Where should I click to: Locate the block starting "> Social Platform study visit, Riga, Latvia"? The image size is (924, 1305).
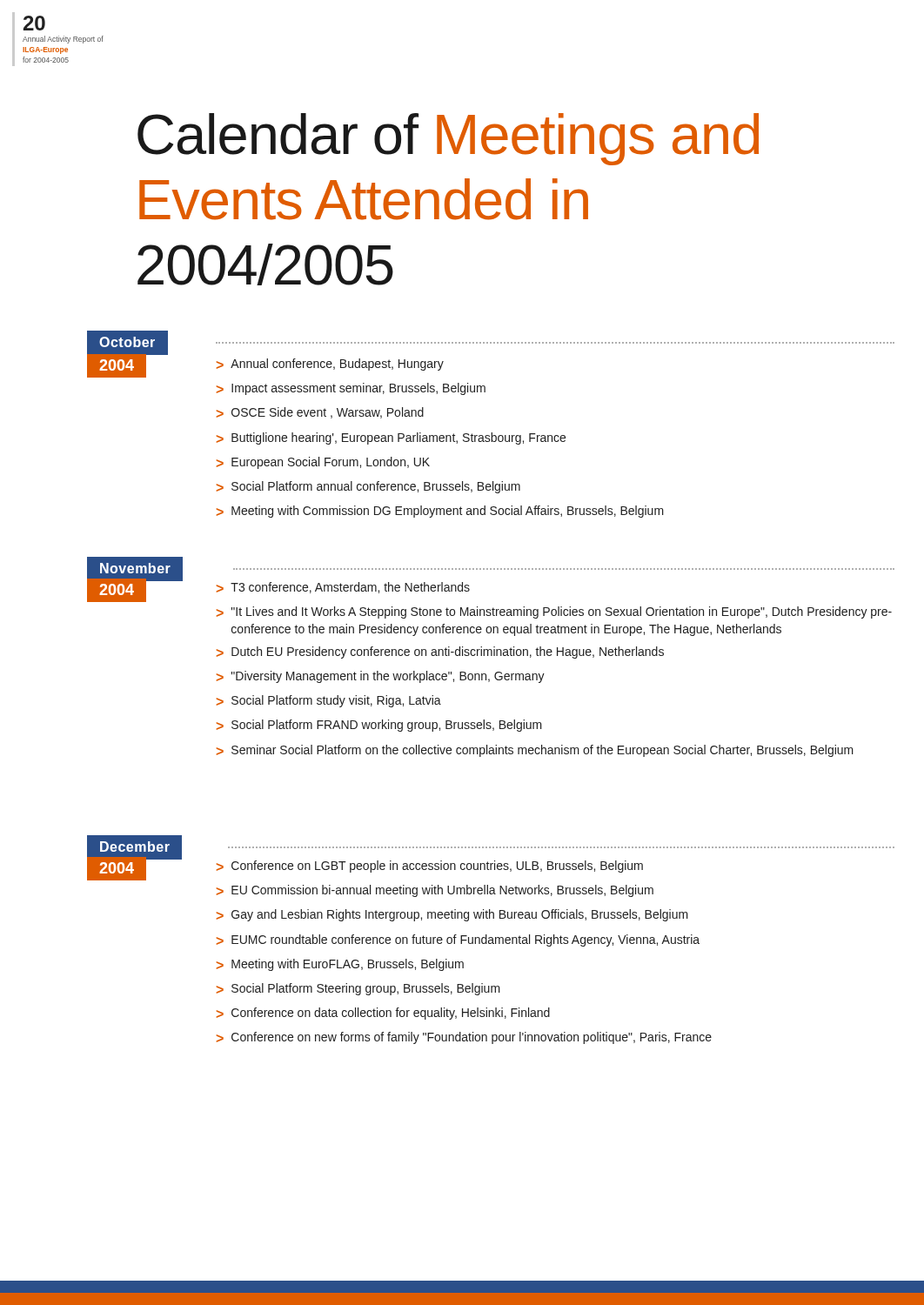tap(328, 702)
